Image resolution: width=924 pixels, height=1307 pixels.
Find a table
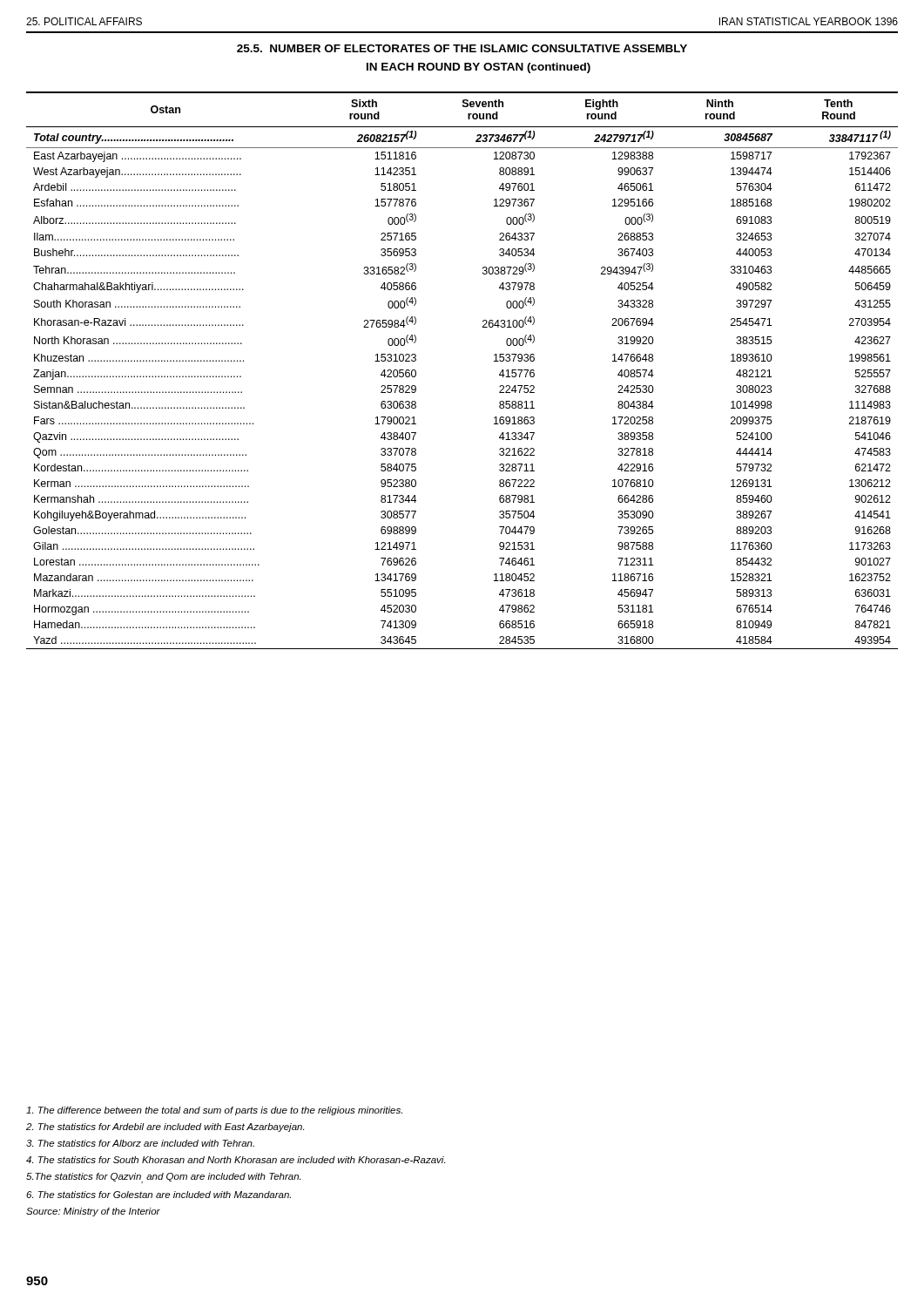462,370
